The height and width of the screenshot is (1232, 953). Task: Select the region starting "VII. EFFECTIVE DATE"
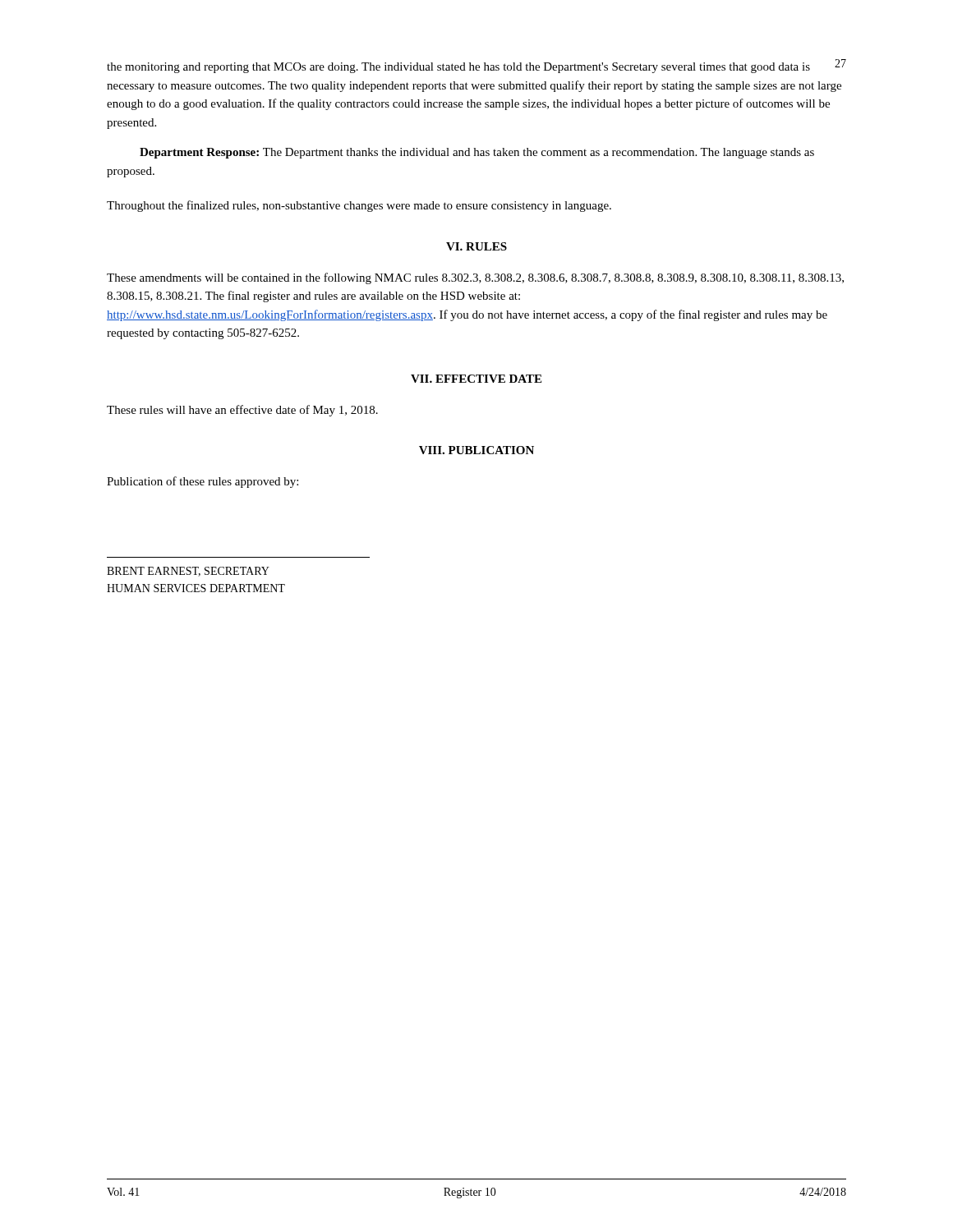(x=476, y=378)
